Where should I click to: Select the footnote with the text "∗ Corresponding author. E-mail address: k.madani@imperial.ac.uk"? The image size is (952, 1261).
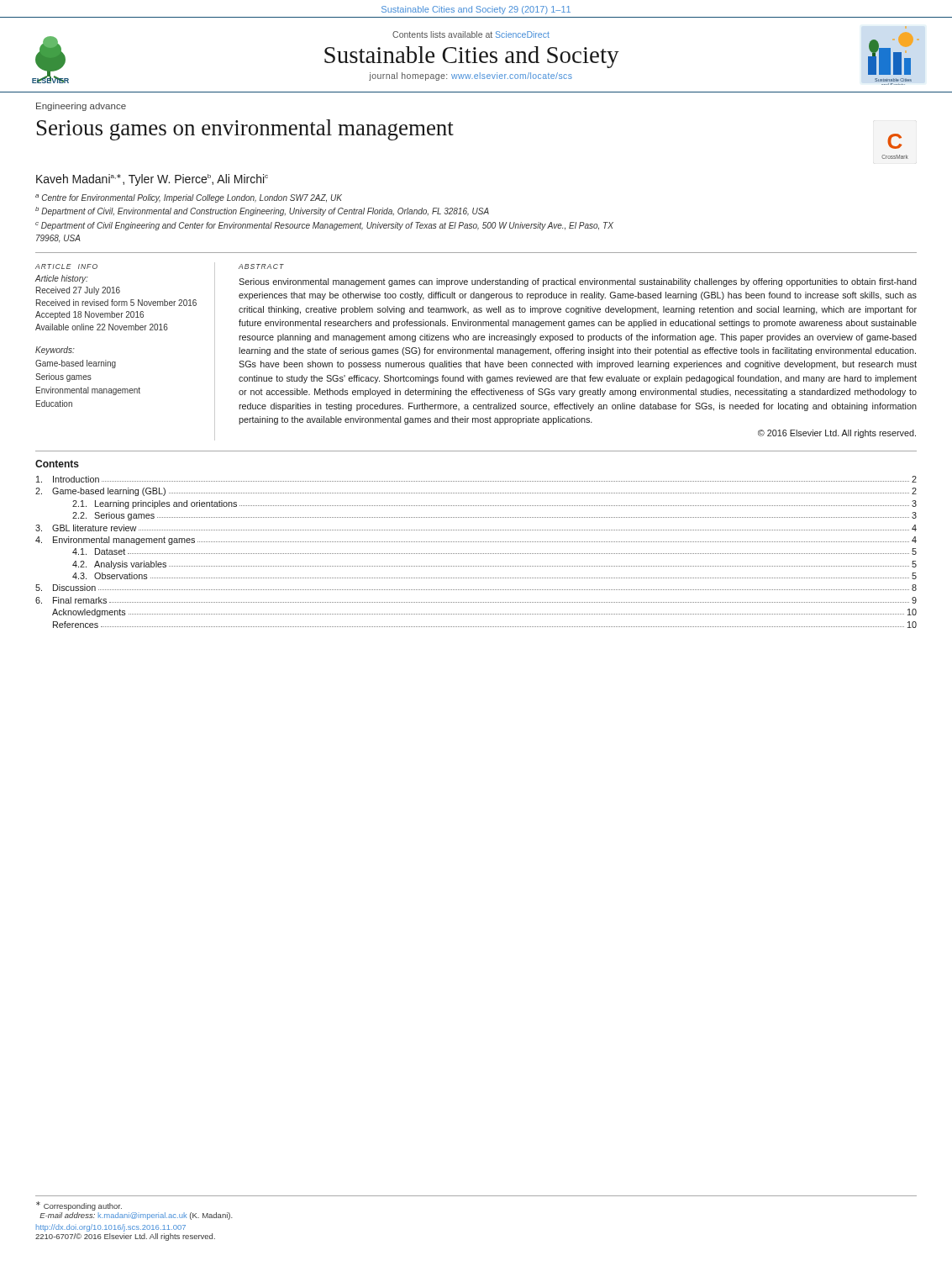coord(134,1210)
